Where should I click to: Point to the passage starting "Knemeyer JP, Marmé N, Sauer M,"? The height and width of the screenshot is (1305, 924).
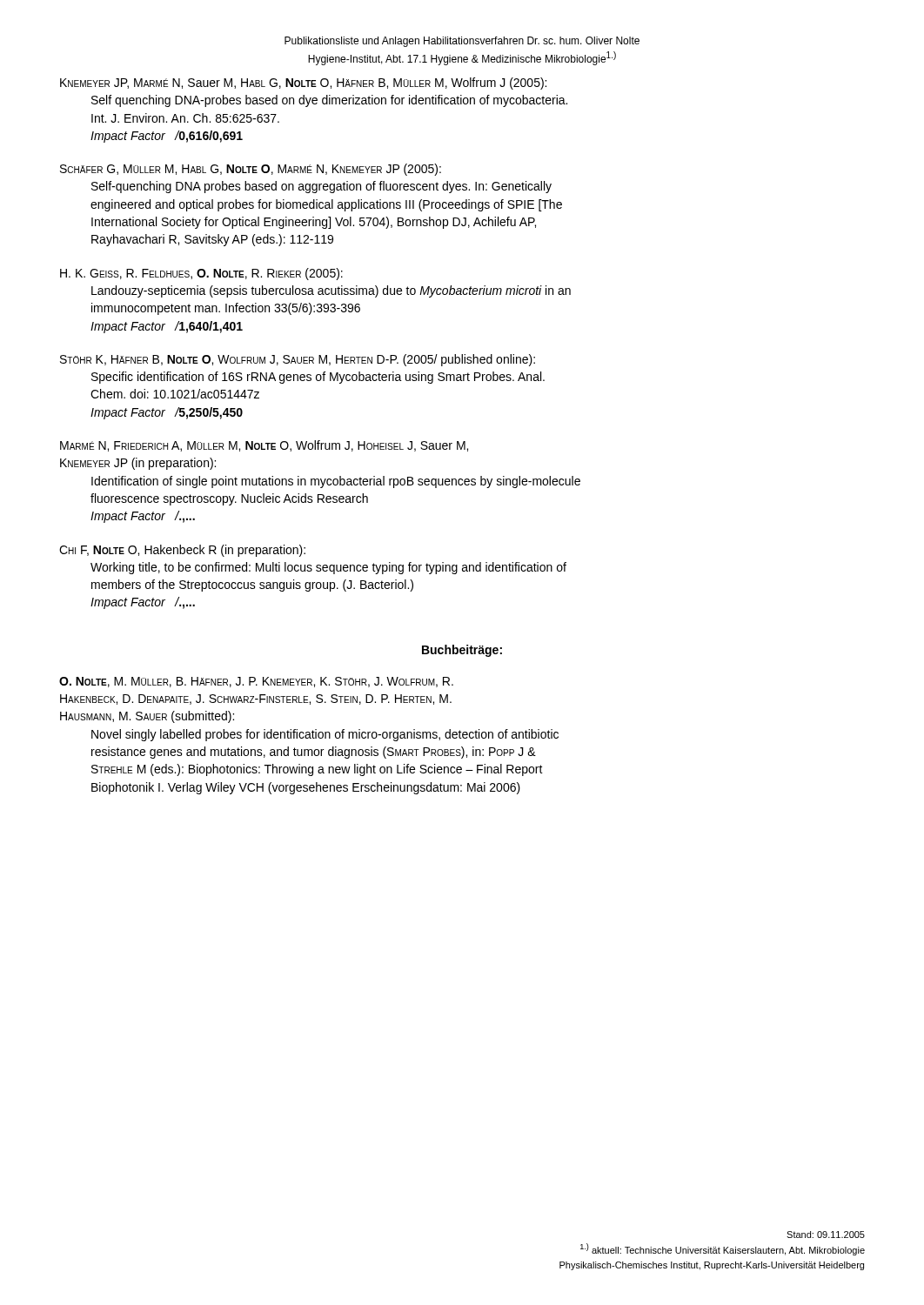click(462, 109)
